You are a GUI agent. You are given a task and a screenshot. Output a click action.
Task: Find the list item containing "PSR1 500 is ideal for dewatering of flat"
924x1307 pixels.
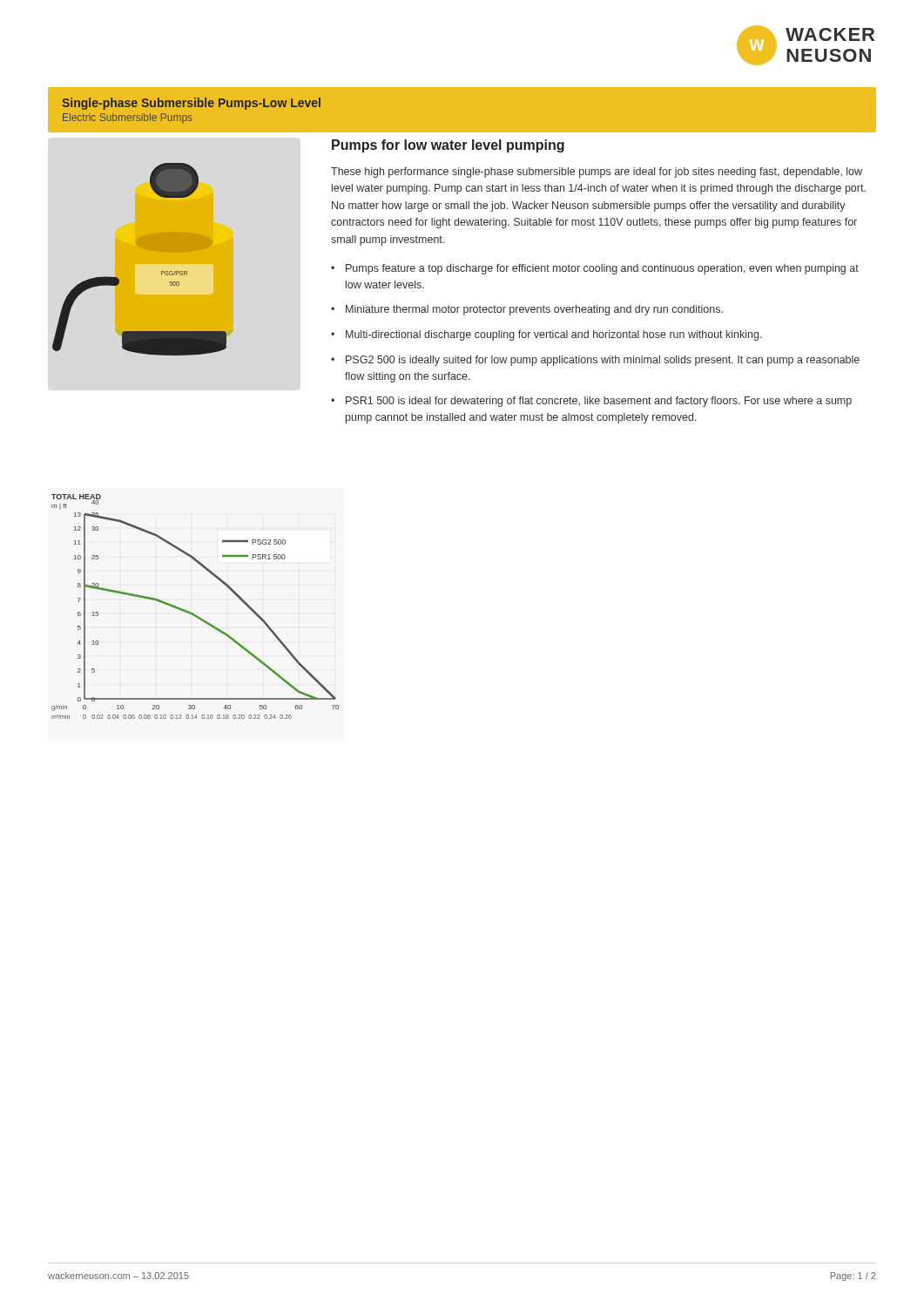[x=598, y=409]
